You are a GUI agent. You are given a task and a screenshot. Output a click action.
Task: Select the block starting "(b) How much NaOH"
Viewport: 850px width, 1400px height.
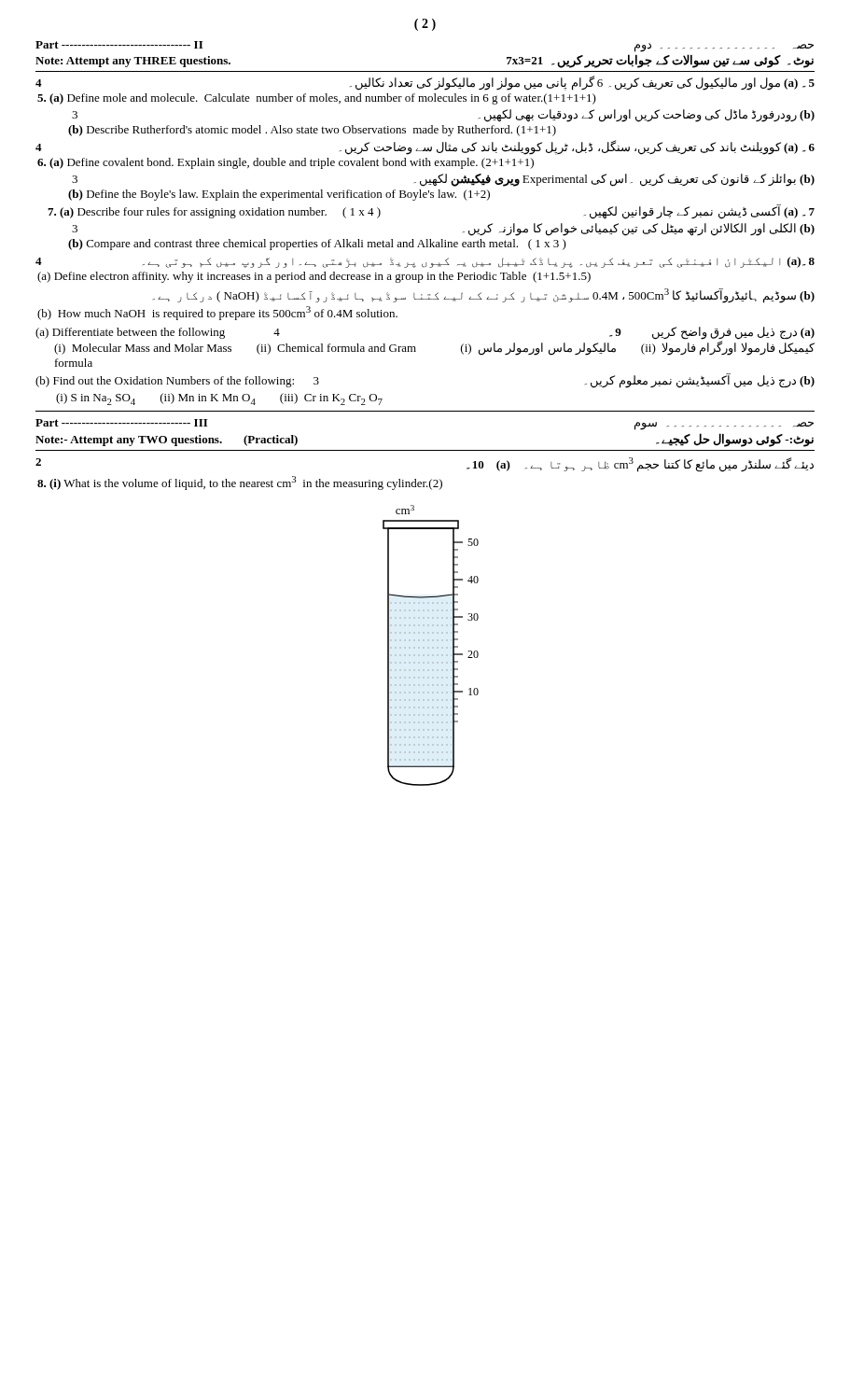click(218, 312)
